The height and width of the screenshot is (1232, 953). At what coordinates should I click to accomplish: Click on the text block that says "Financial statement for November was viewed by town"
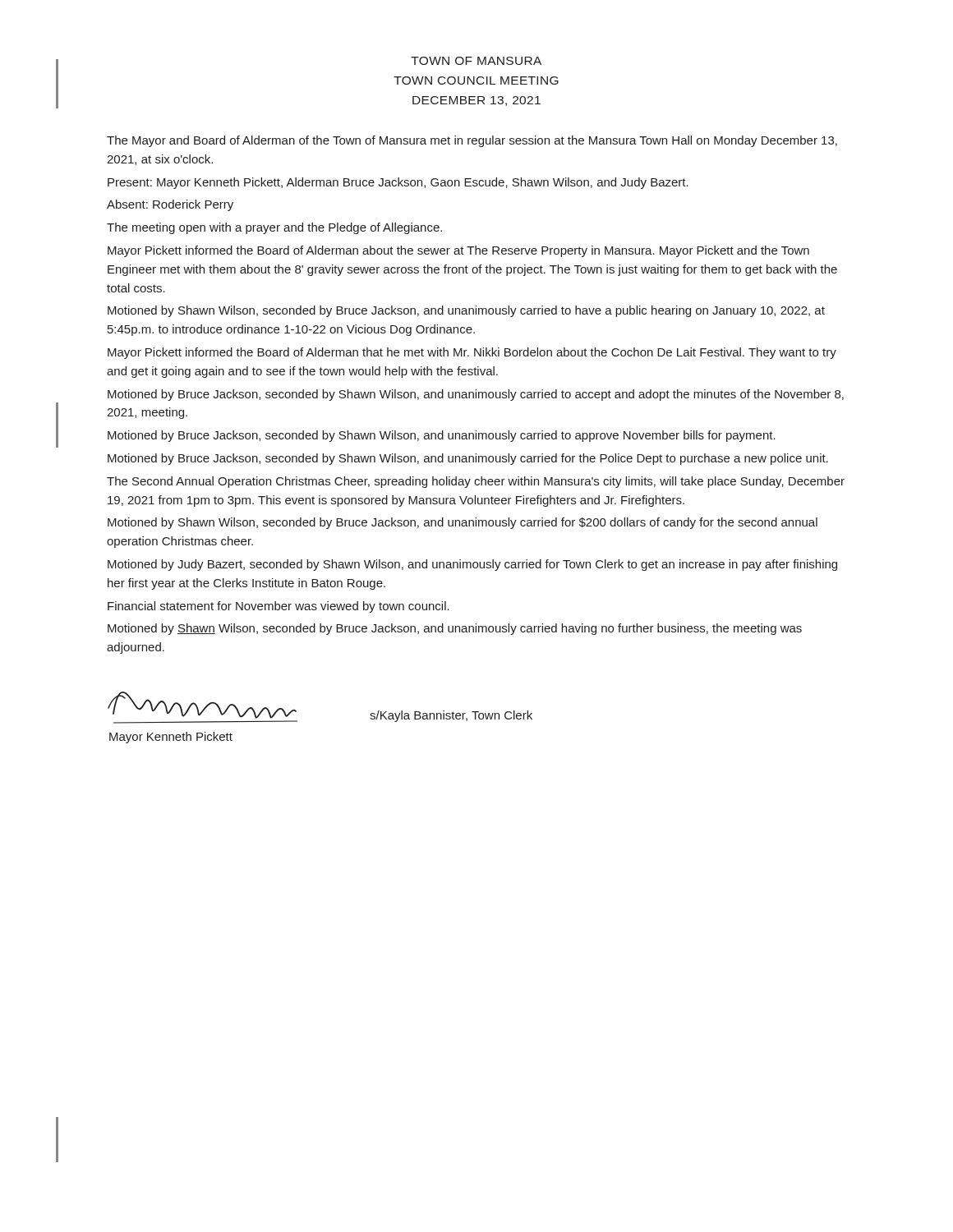point(278,605)
